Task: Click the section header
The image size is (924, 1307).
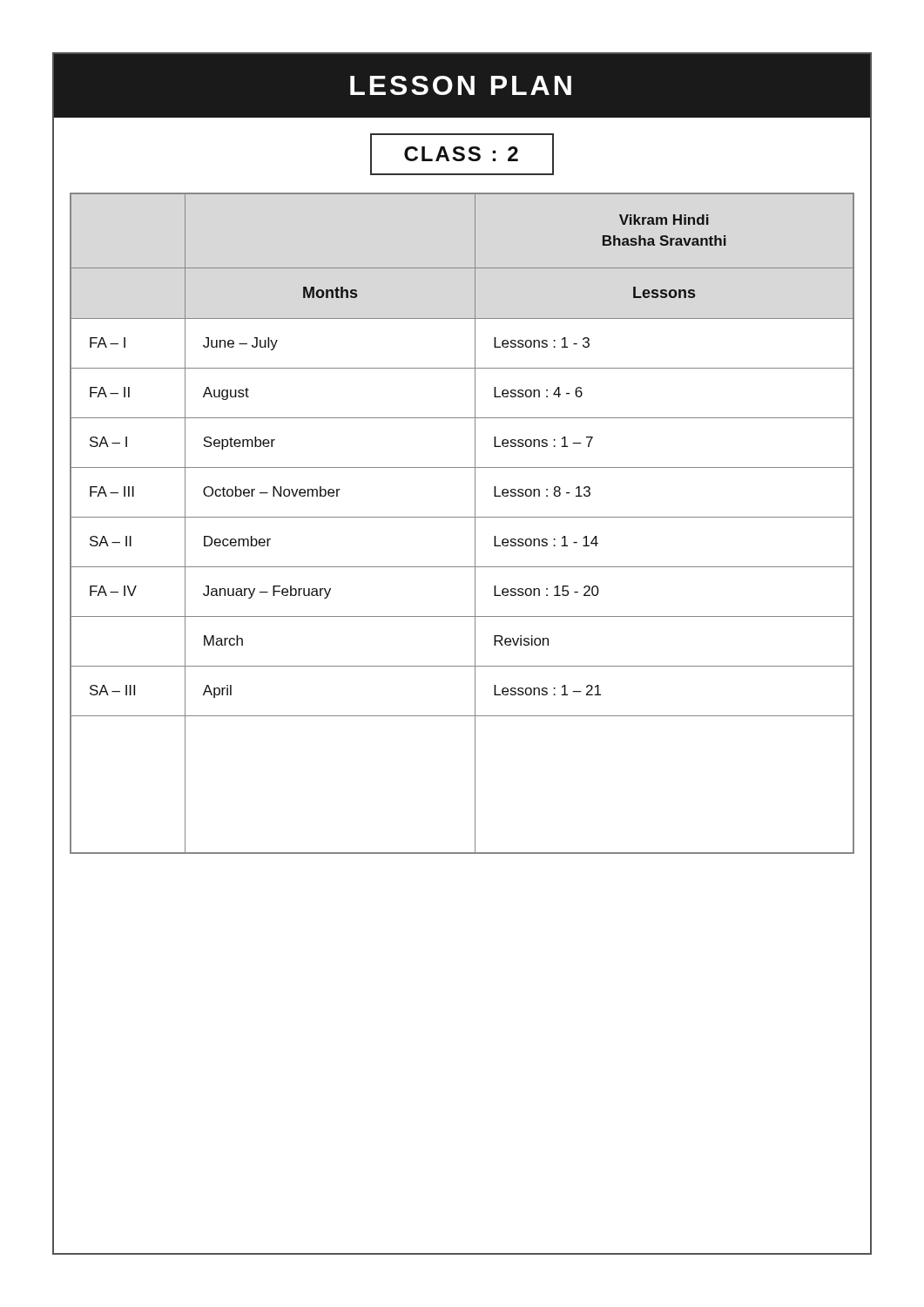Action: click(462, 151)
